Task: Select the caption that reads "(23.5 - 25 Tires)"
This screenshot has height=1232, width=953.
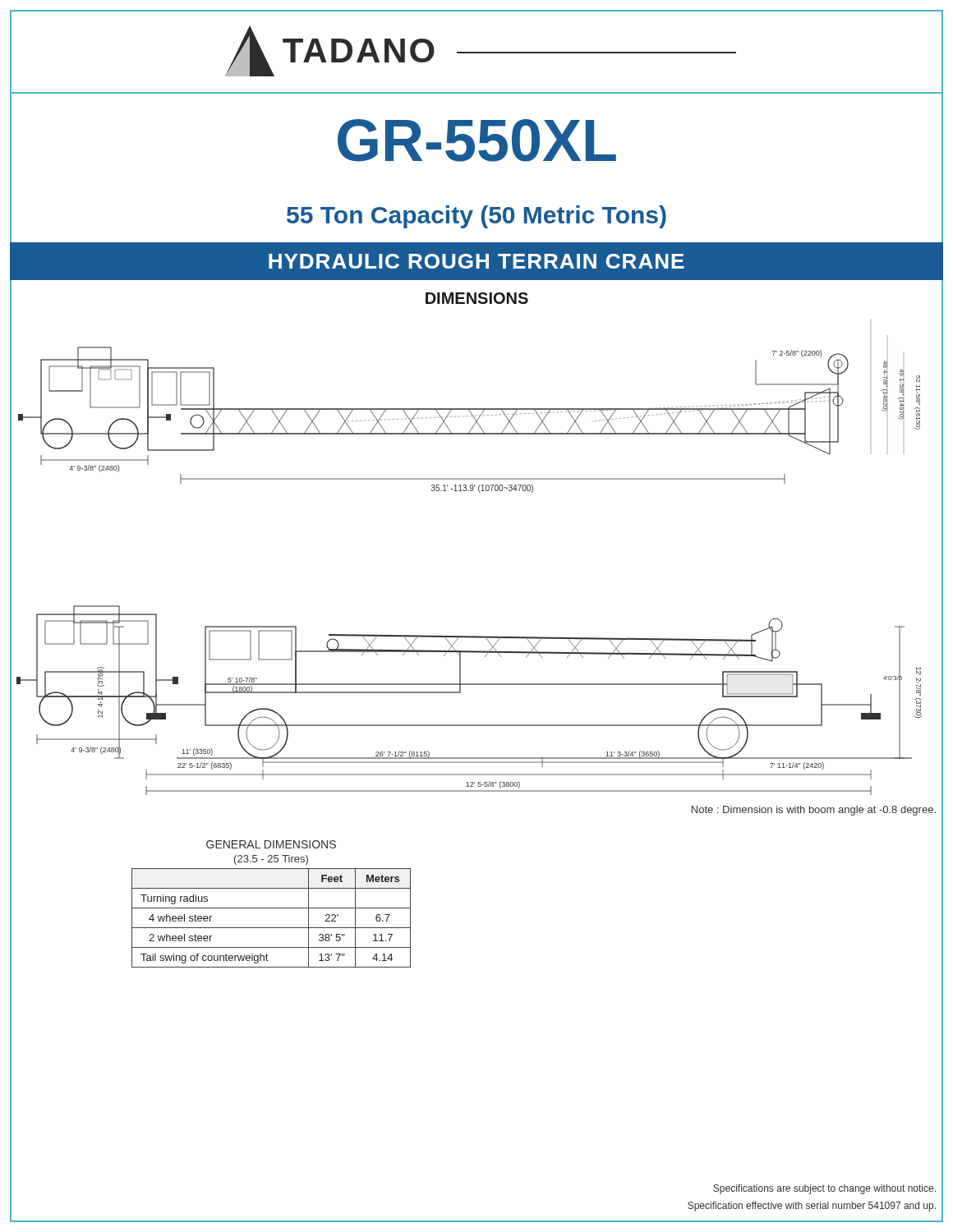Action: tap(271, 859)
